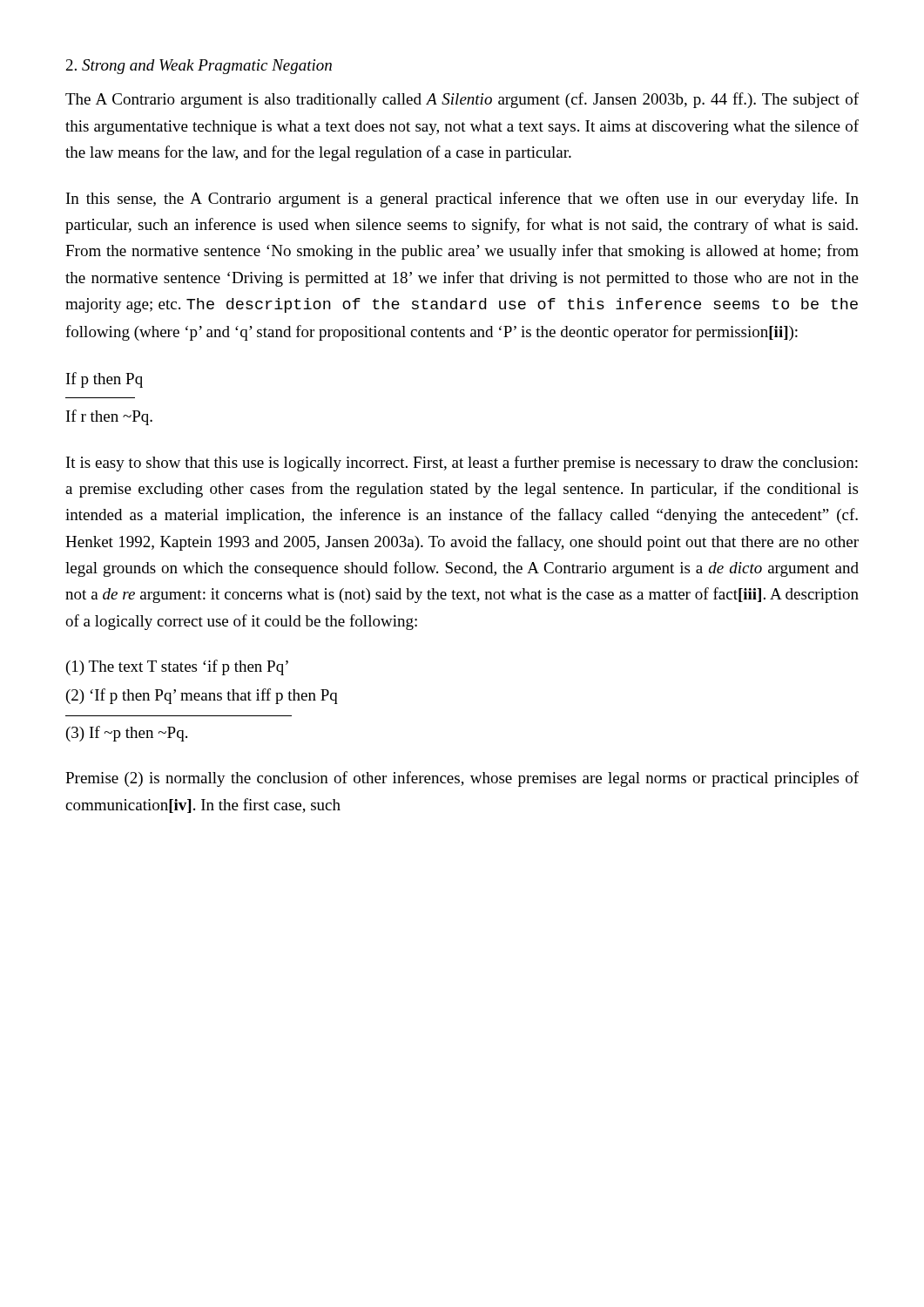The width and height of the screenshot is (924, 1307).
Task: Locate the formula that reads "If p then Pq If r"
Action: (x=105, y=380)
